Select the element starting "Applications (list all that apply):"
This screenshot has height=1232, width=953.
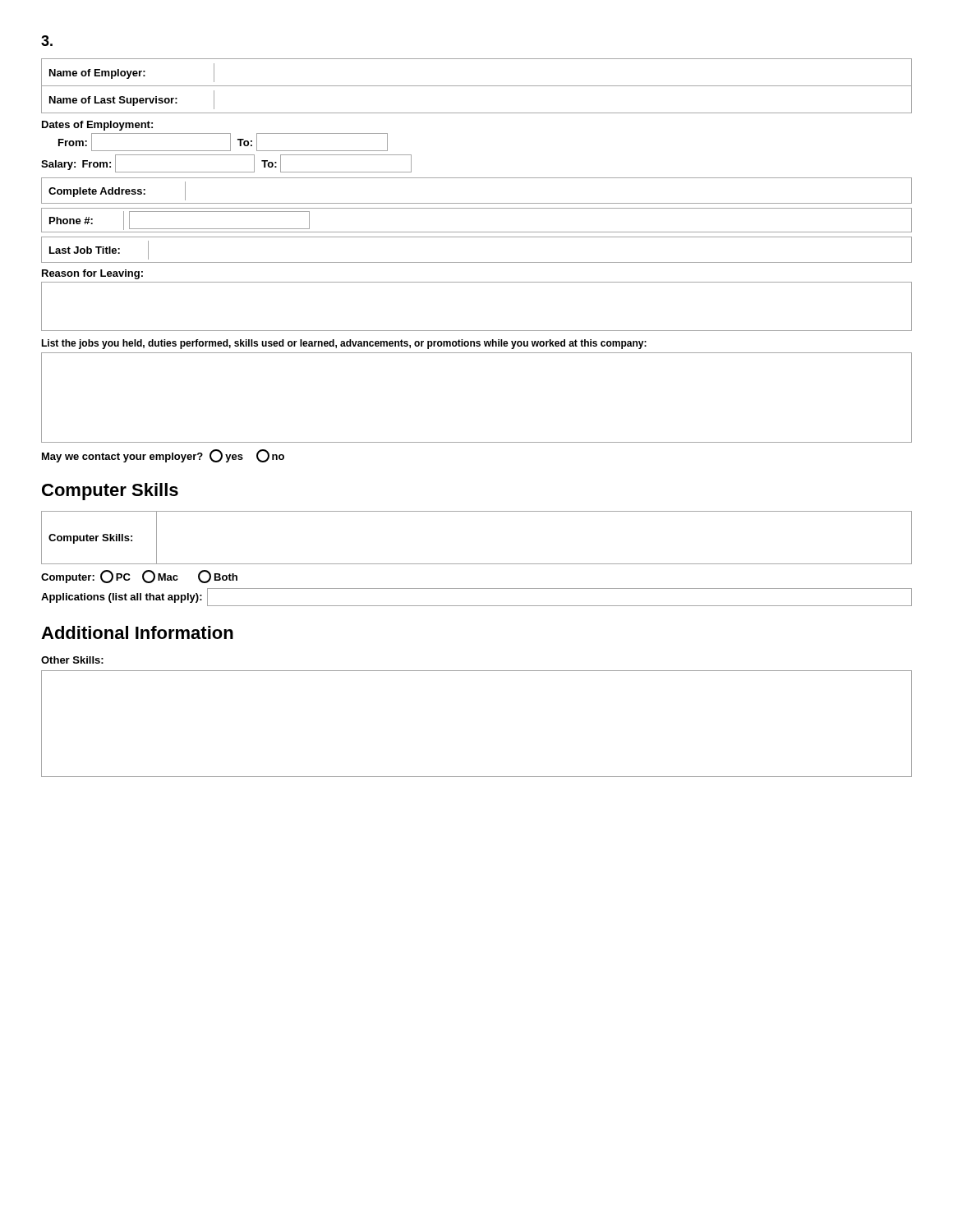click(x=476, y=597)
